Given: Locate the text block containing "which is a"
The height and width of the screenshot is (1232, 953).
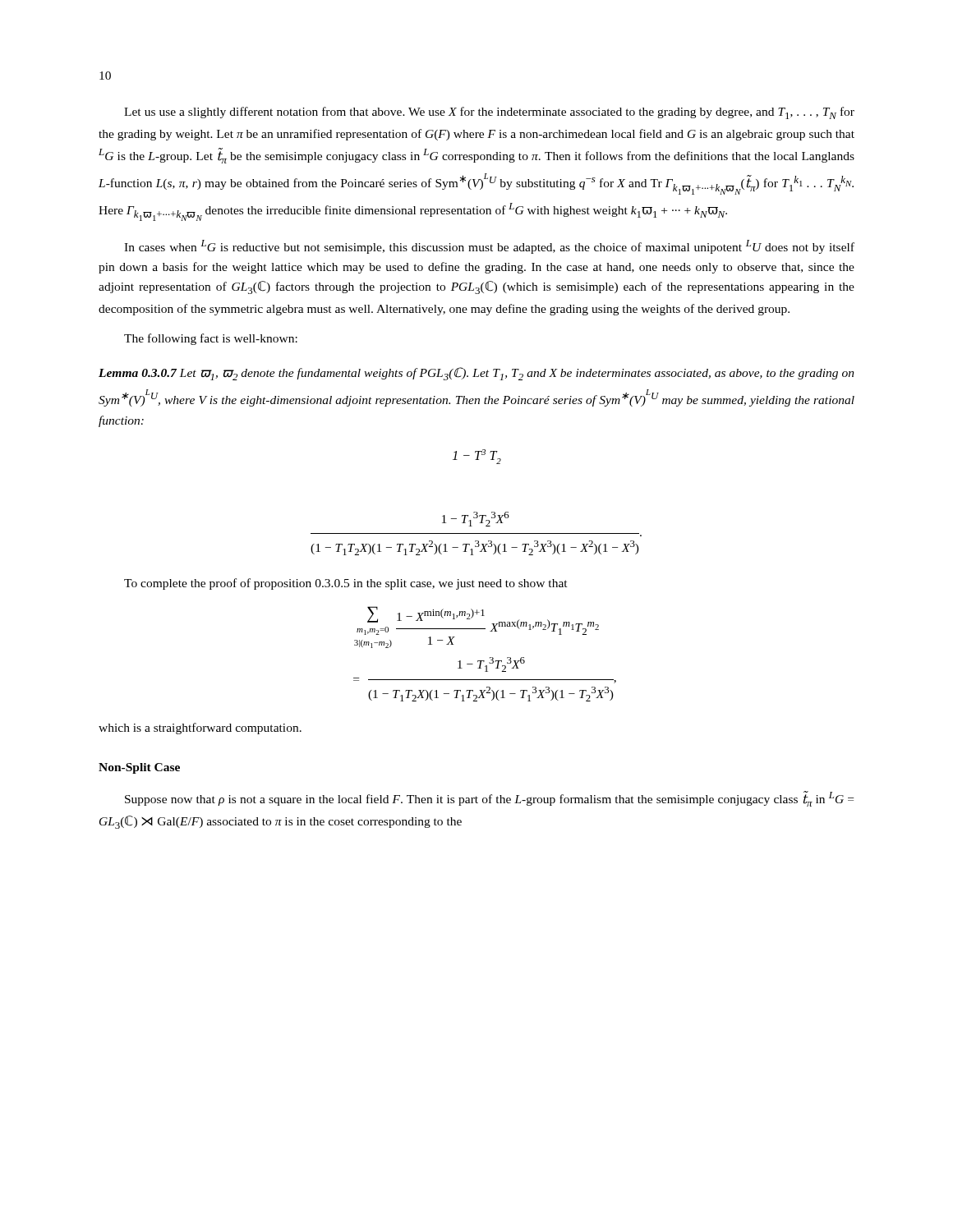Looking at the screenshot, I should [200, 729].
